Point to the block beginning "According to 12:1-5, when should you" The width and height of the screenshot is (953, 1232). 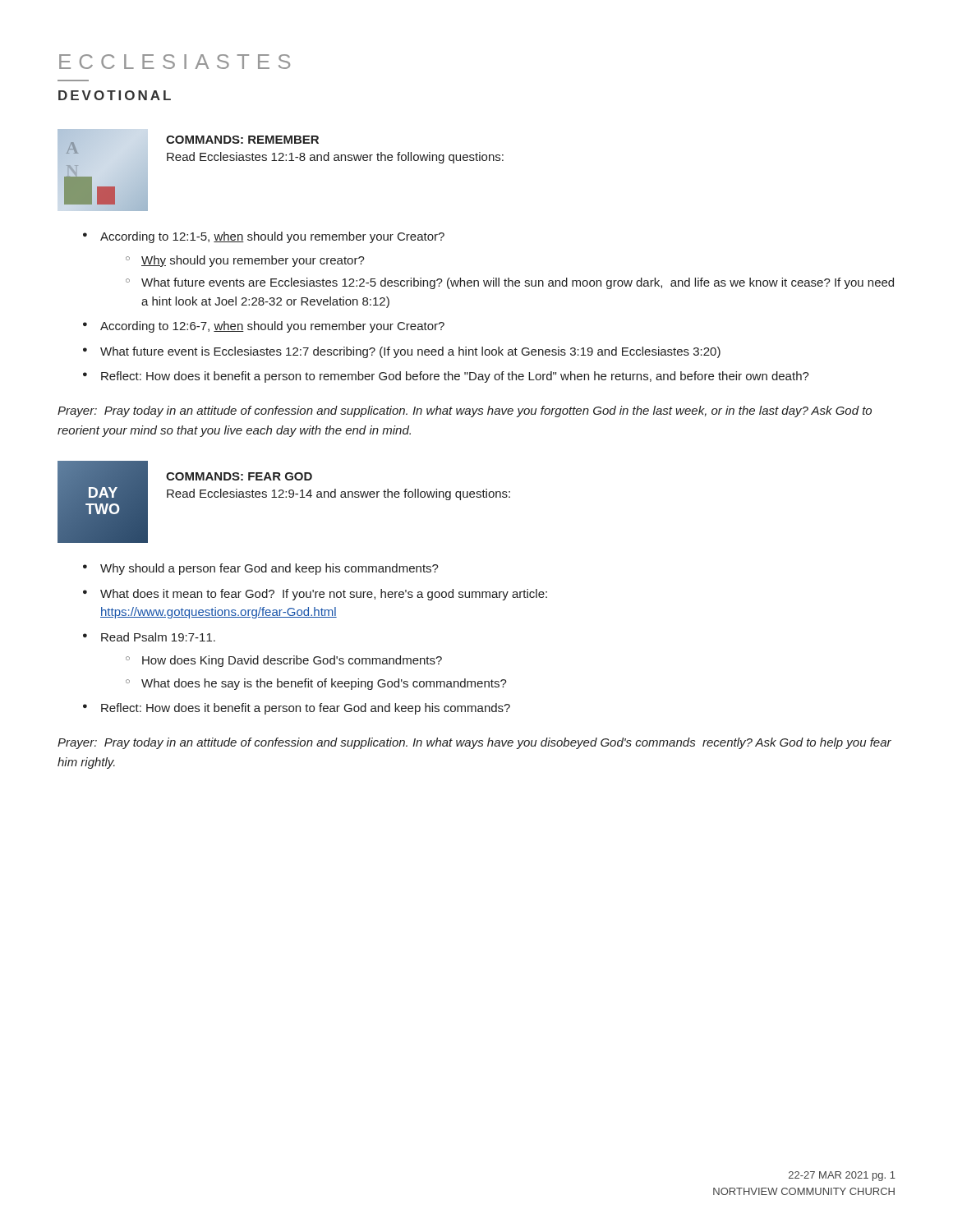click(x=498, y=270)
